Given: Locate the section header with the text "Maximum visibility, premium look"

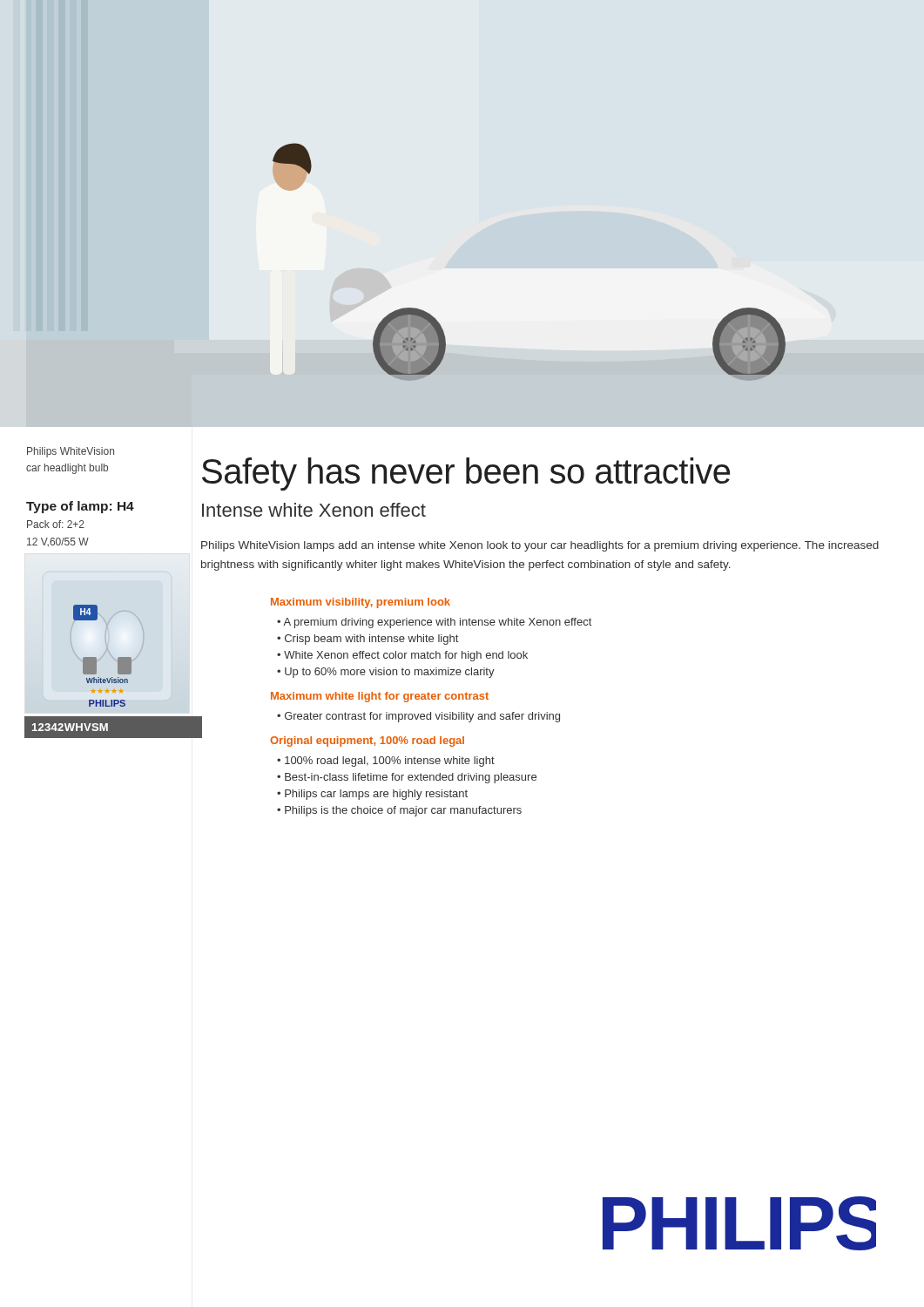Looking at the screenshot, I should point(360,602).
